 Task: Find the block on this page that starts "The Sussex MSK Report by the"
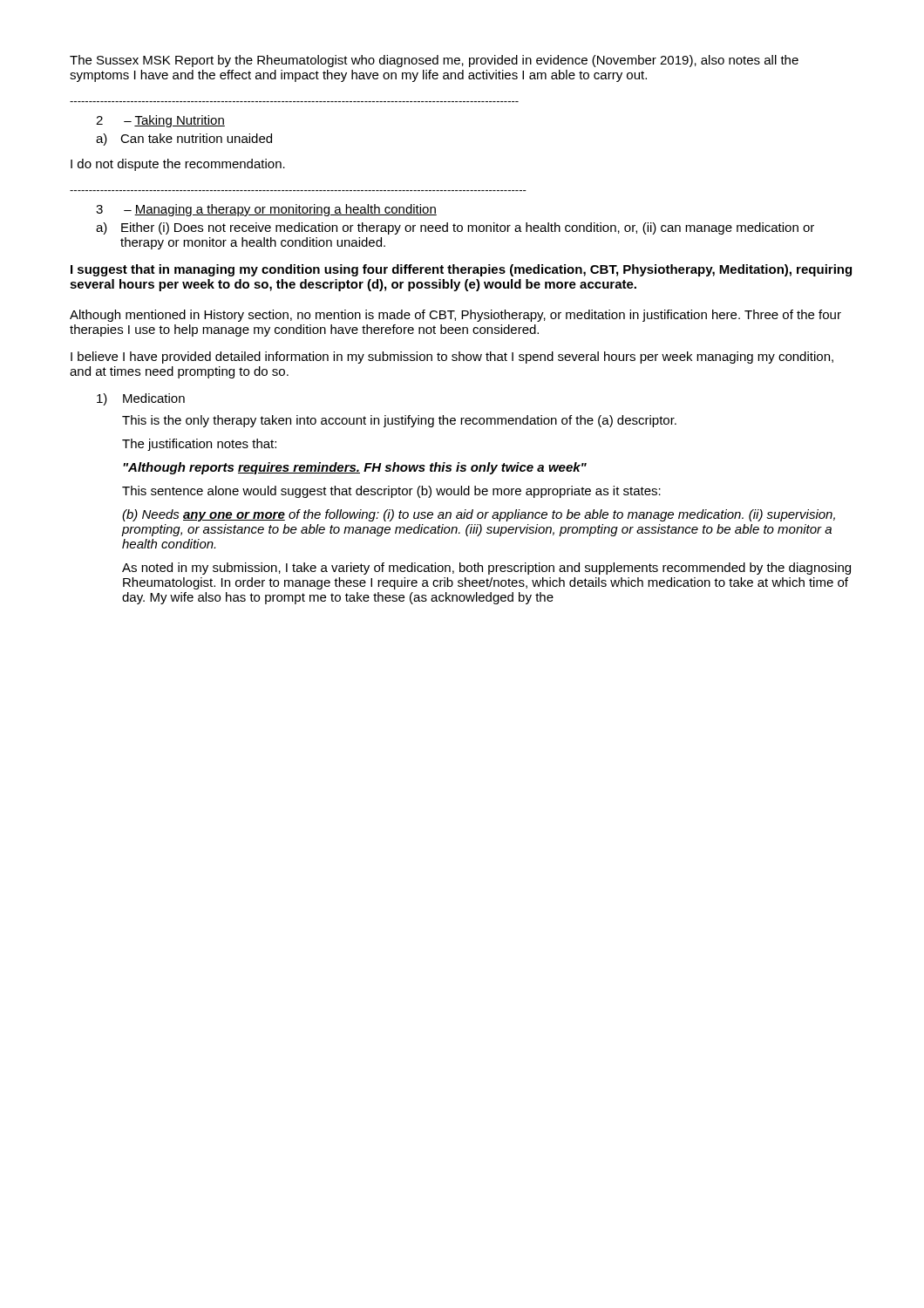(434, 67)
